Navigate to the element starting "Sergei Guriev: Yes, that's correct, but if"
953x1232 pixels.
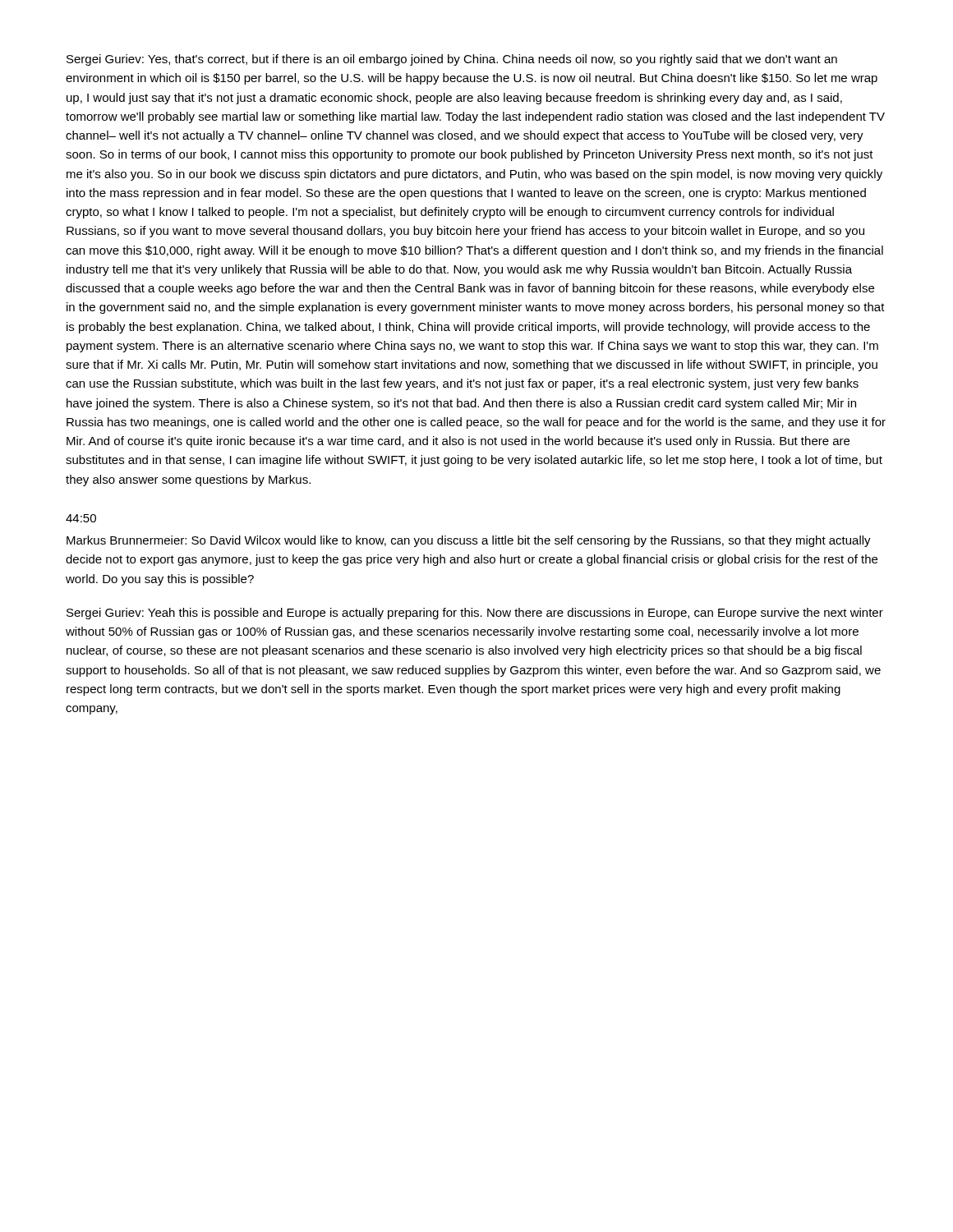(x=476, y=269)
